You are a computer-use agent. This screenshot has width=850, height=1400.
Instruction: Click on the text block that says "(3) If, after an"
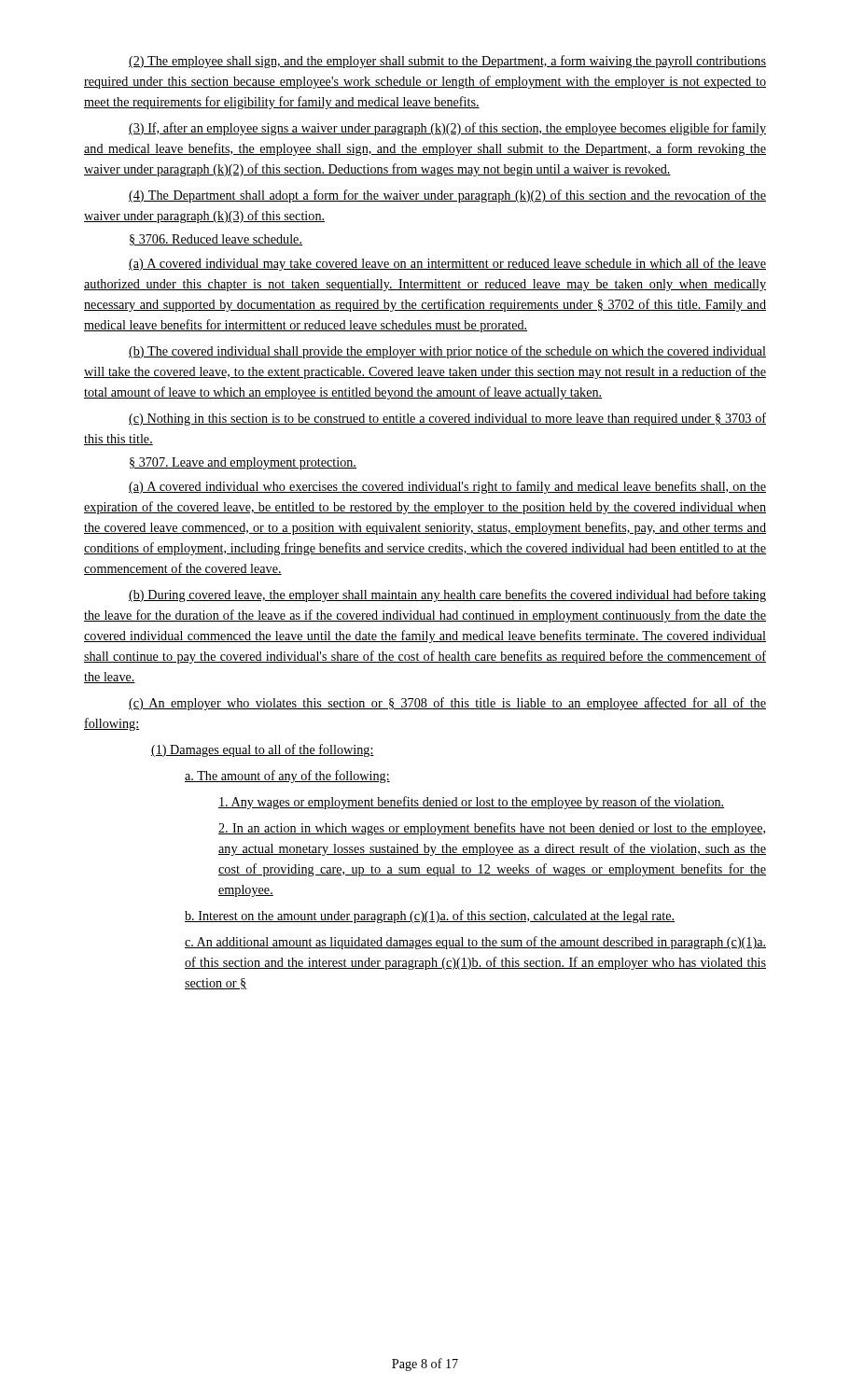(425, 148)
